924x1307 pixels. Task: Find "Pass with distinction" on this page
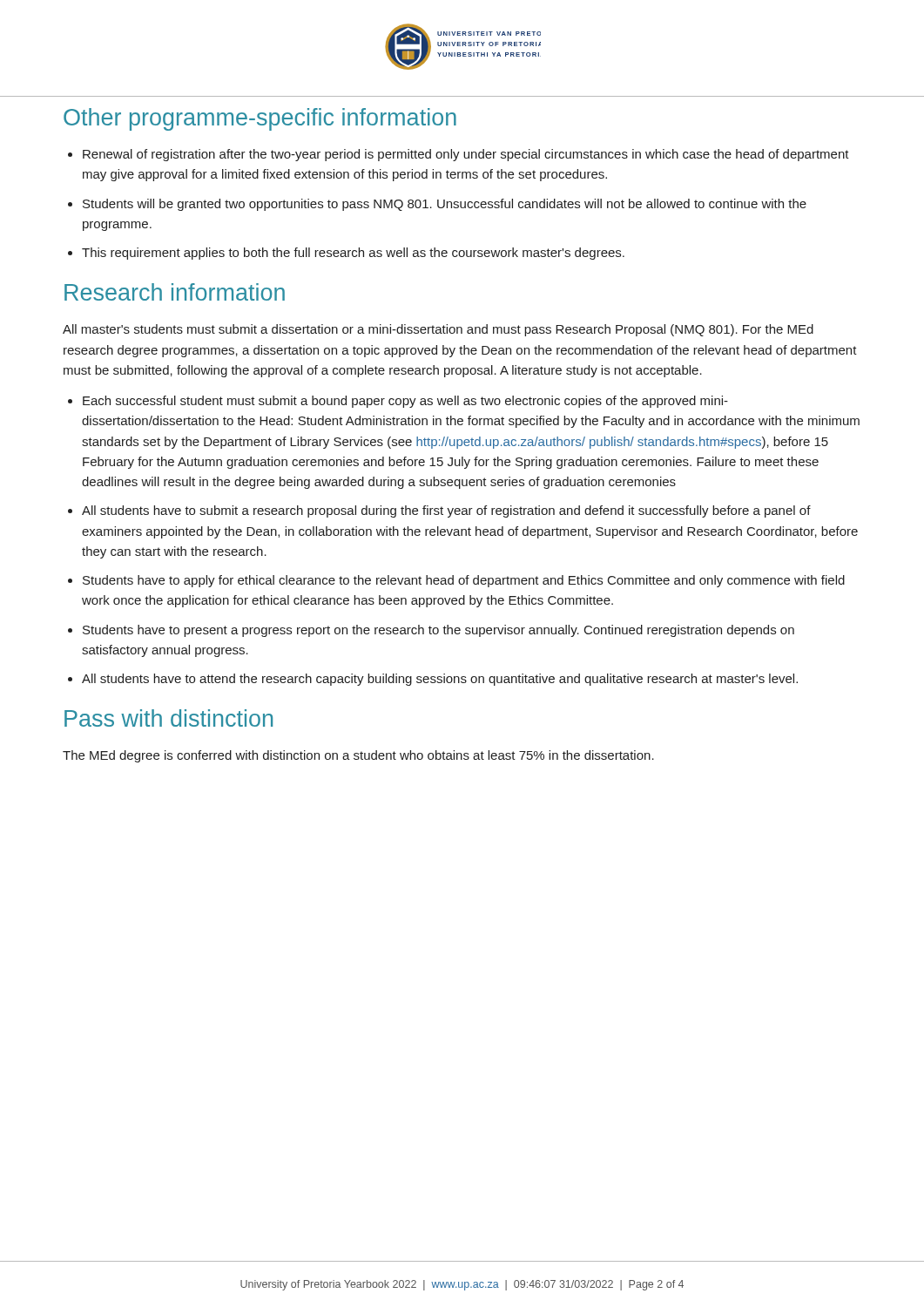[x=169, y=718]
